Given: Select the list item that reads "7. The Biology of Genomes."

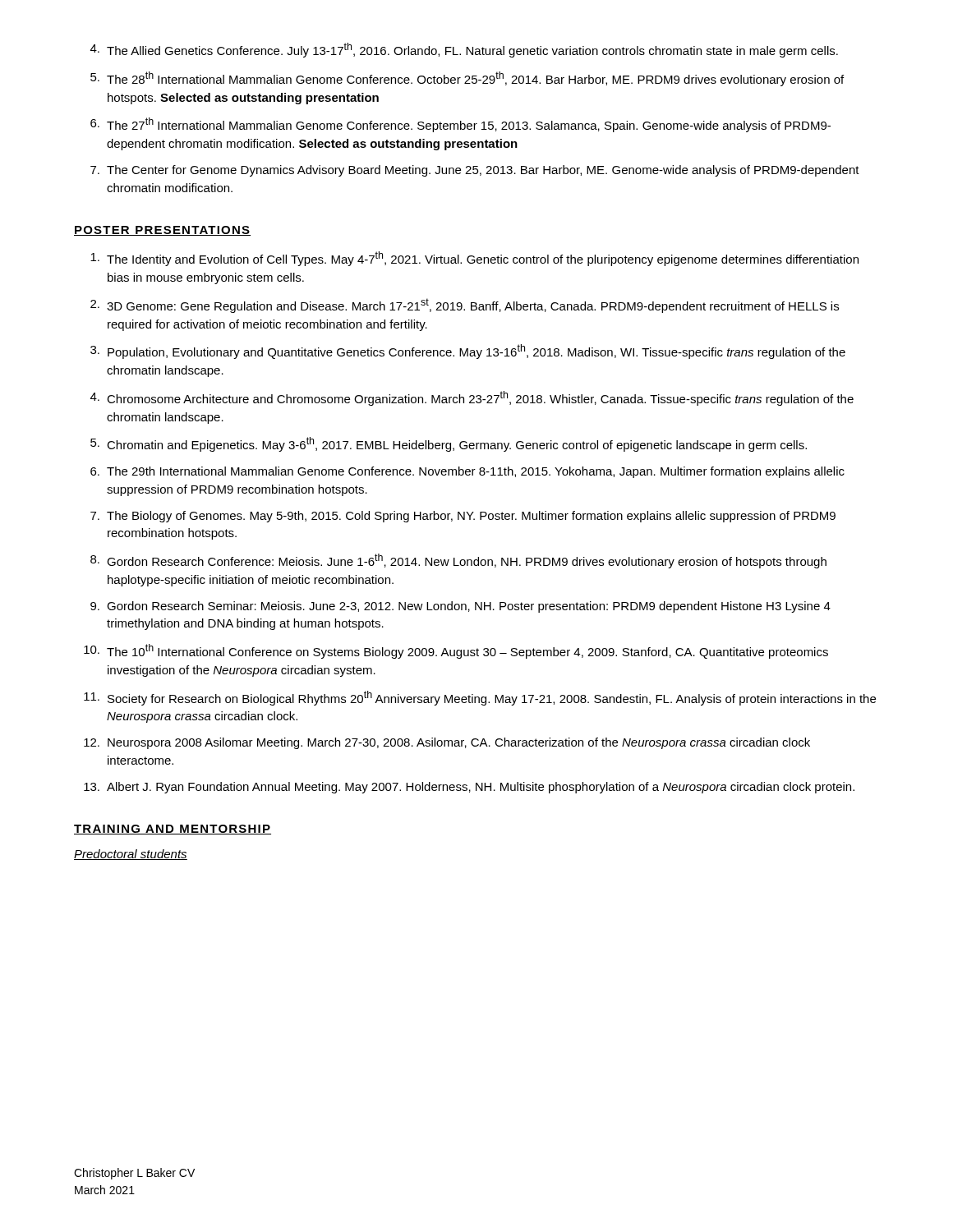Looking at the screenshot, I should click(476, 524).
